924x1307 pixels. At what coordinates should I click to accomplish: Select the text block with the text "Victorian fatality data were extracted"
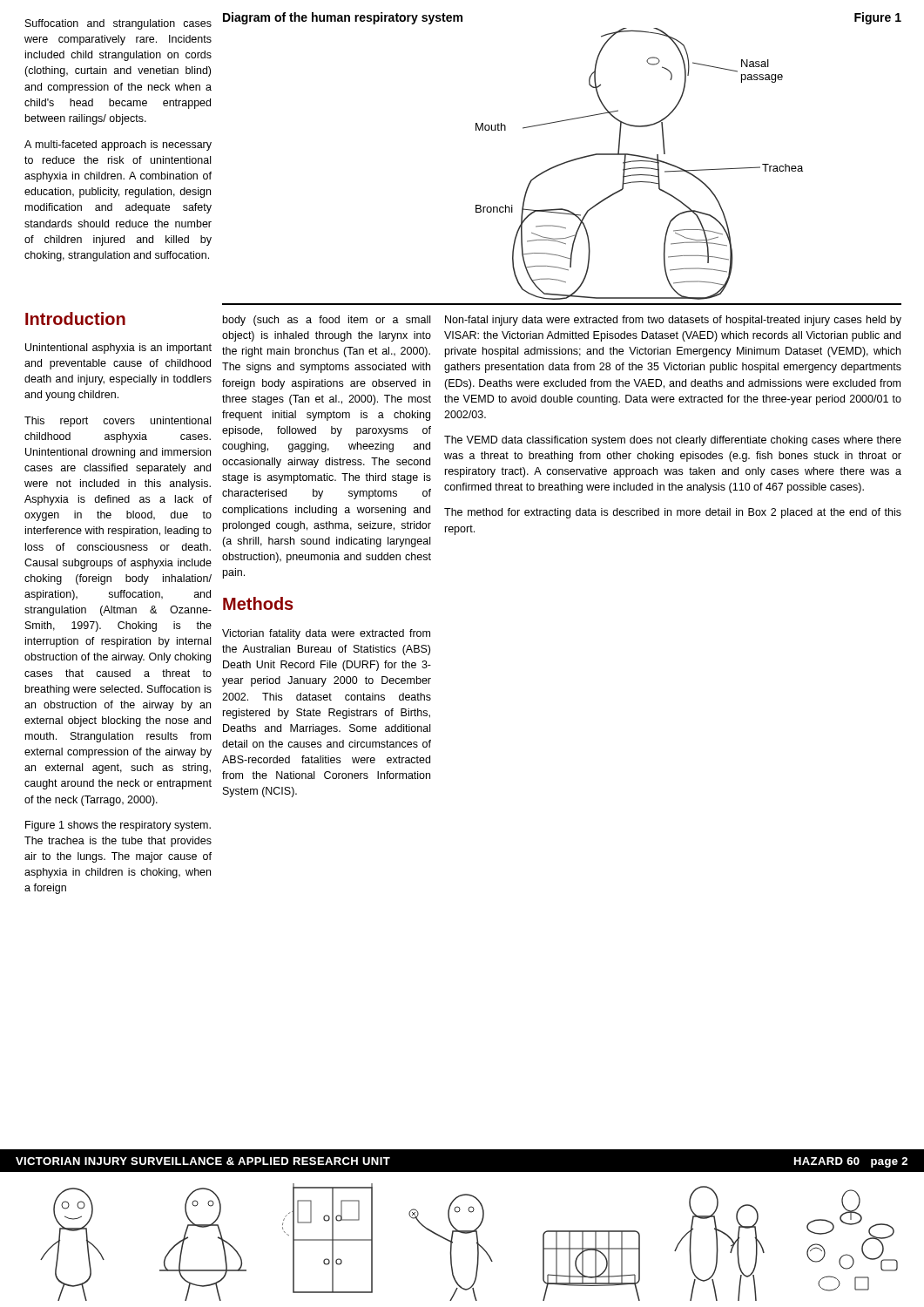[327, 713]
